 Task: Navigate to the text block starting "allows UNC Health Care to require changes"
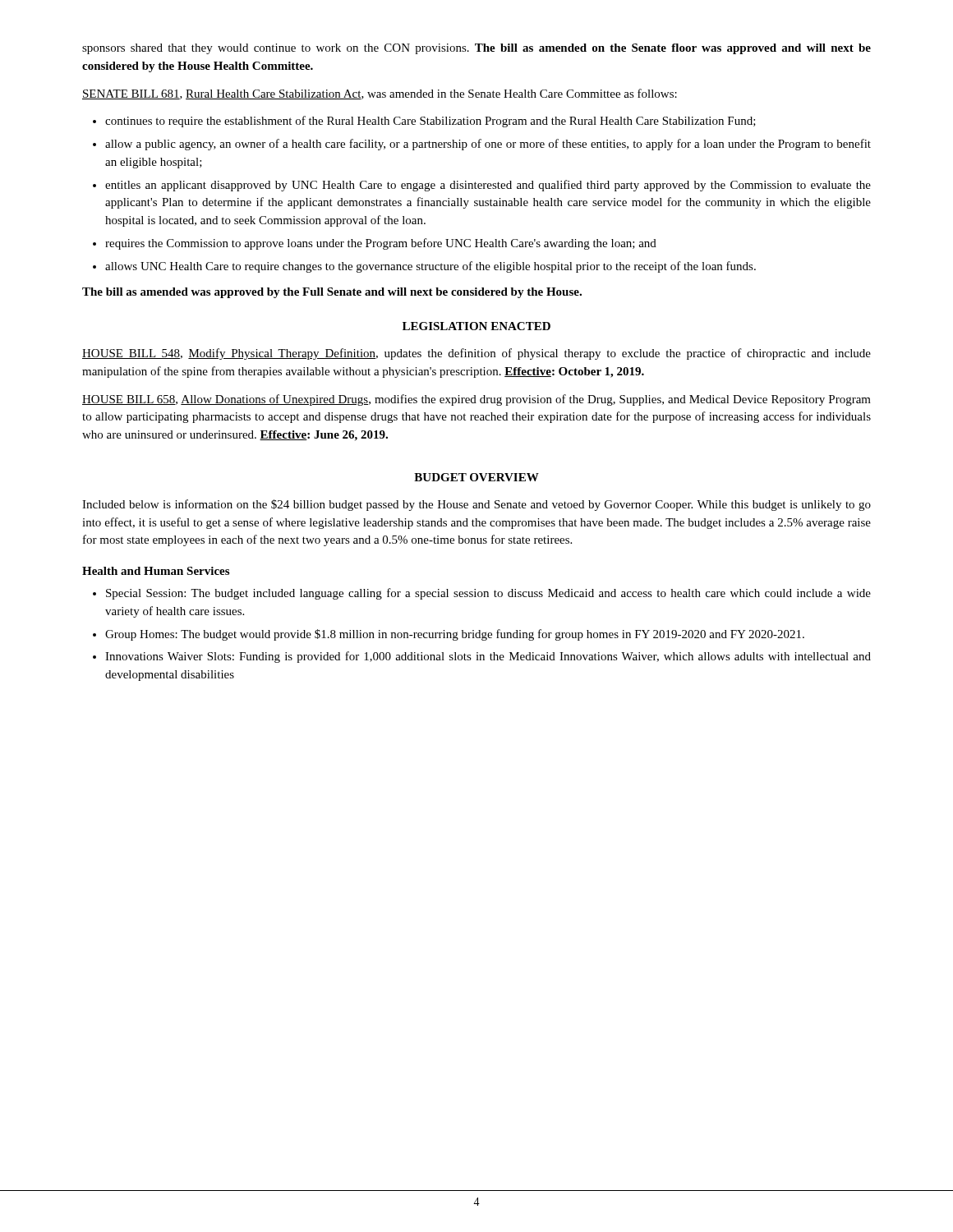[x=431, y=266]
